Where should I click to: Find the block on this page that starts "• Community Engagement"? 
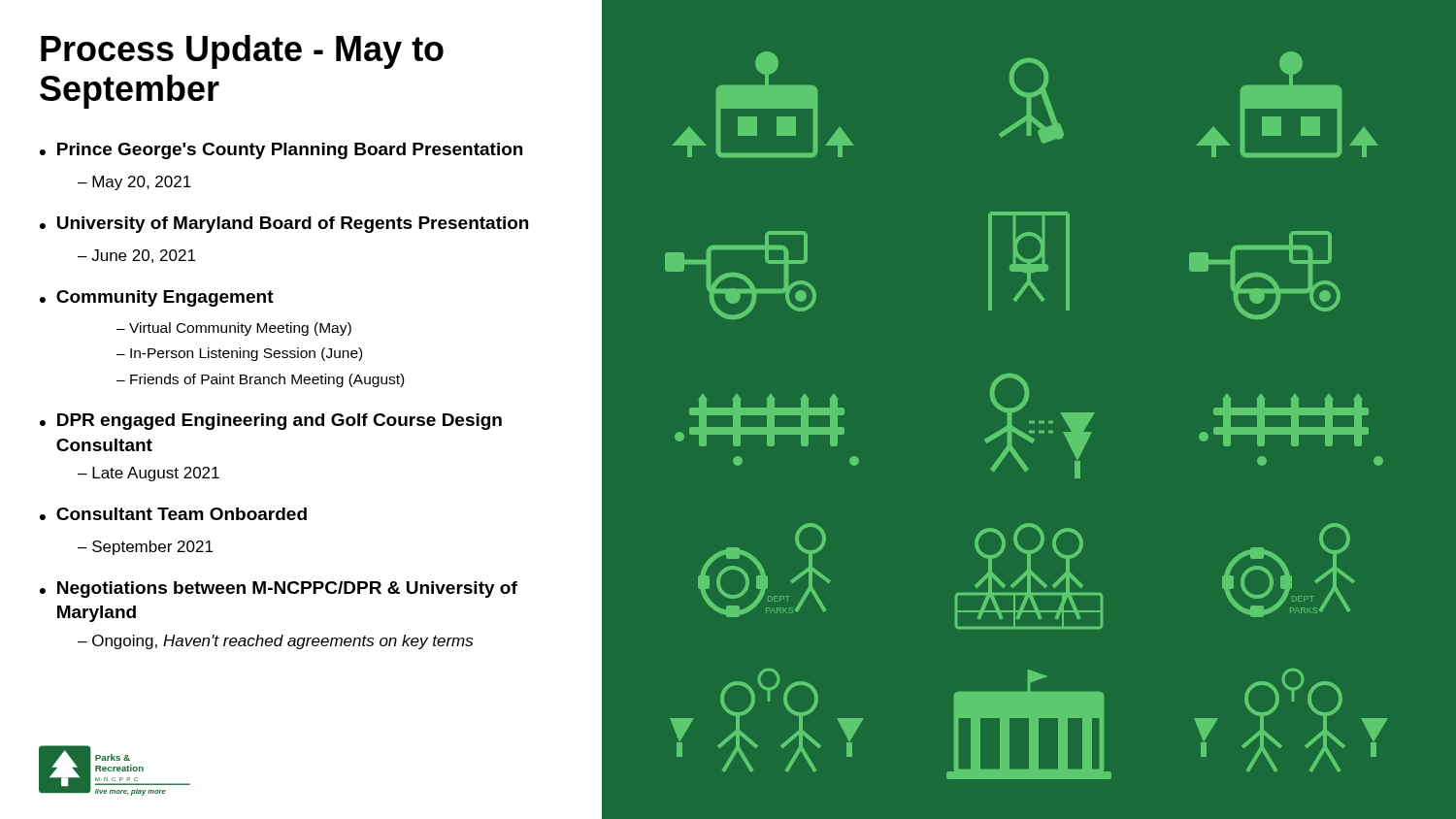(301, 338)
